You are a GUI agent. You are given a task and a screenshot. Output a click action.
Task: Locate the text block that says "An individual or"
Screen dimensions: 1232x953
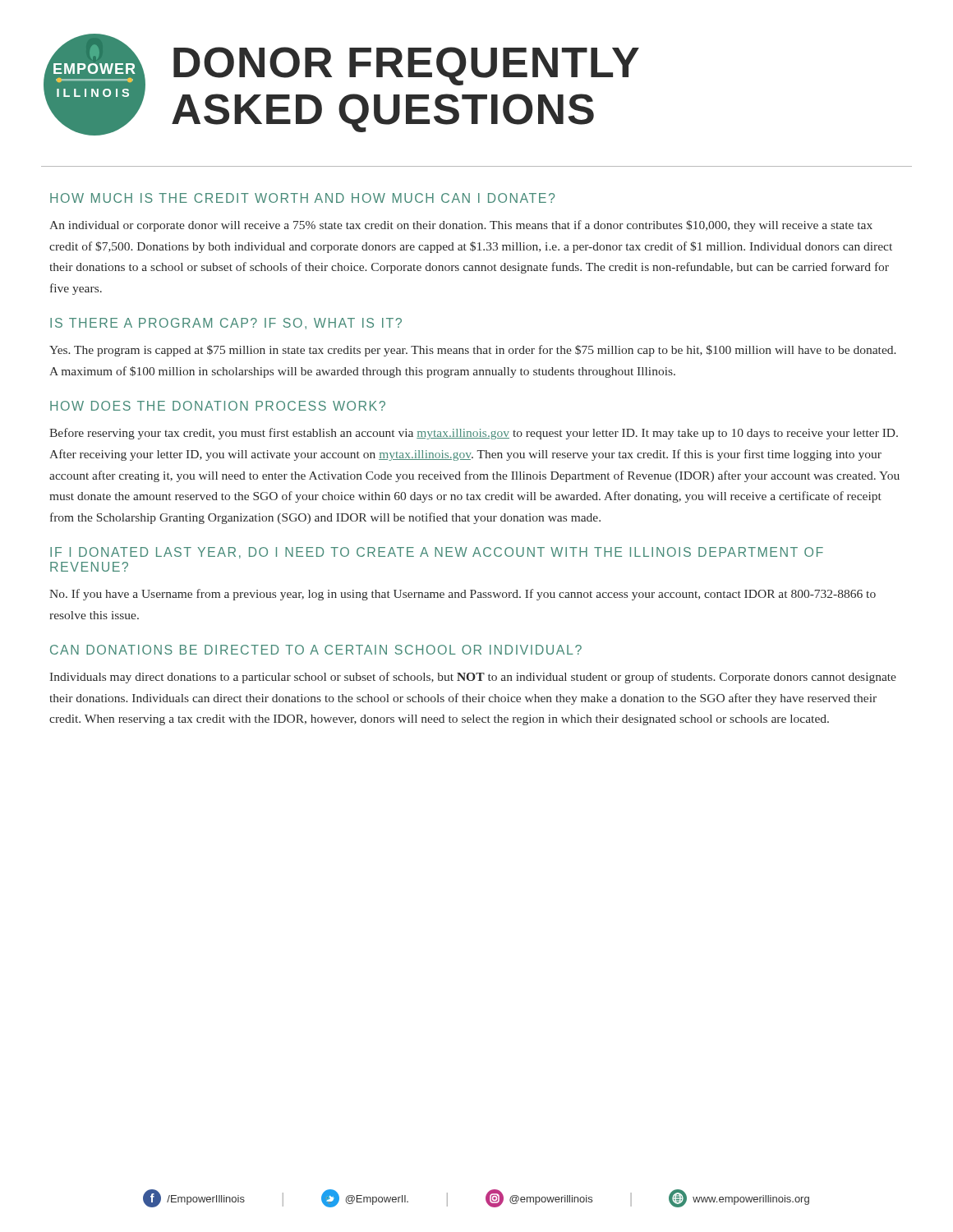tap(471, 256)
